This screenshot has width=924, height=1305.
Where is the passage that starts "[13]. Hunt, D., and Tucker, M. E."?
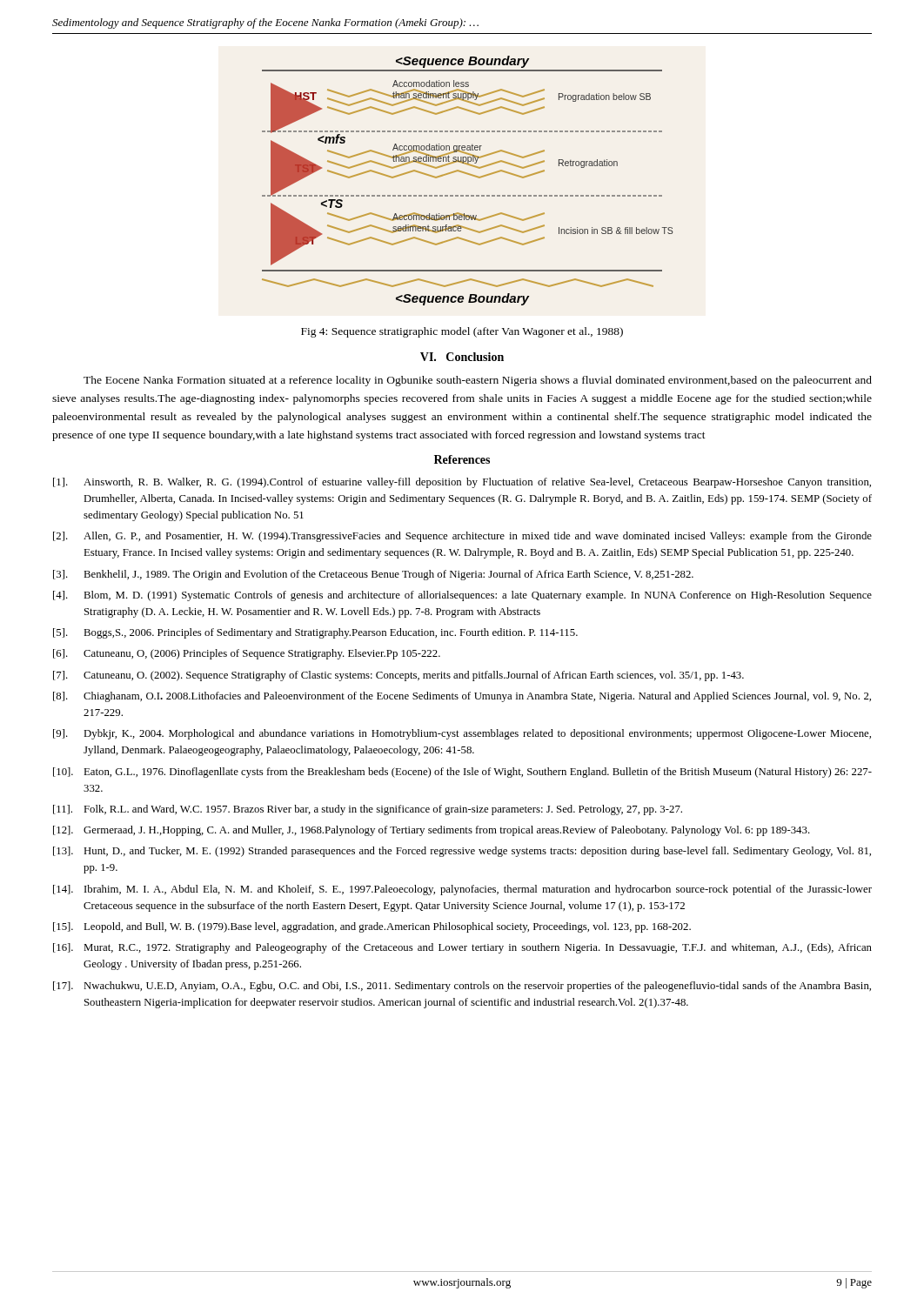[x=462, y=860]
